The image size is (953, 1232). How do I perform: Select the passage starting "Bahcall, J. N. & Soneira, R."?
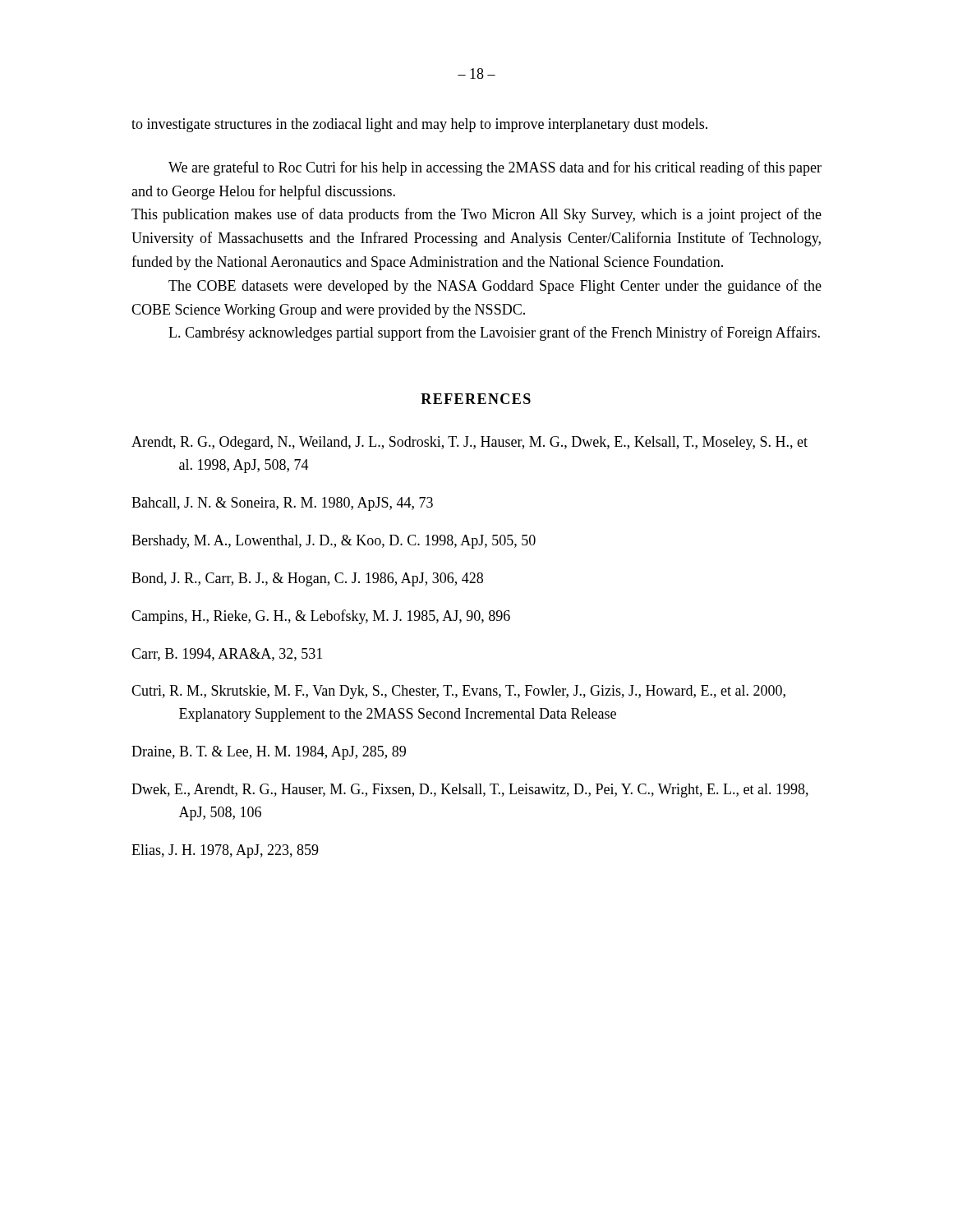point(282,503)
